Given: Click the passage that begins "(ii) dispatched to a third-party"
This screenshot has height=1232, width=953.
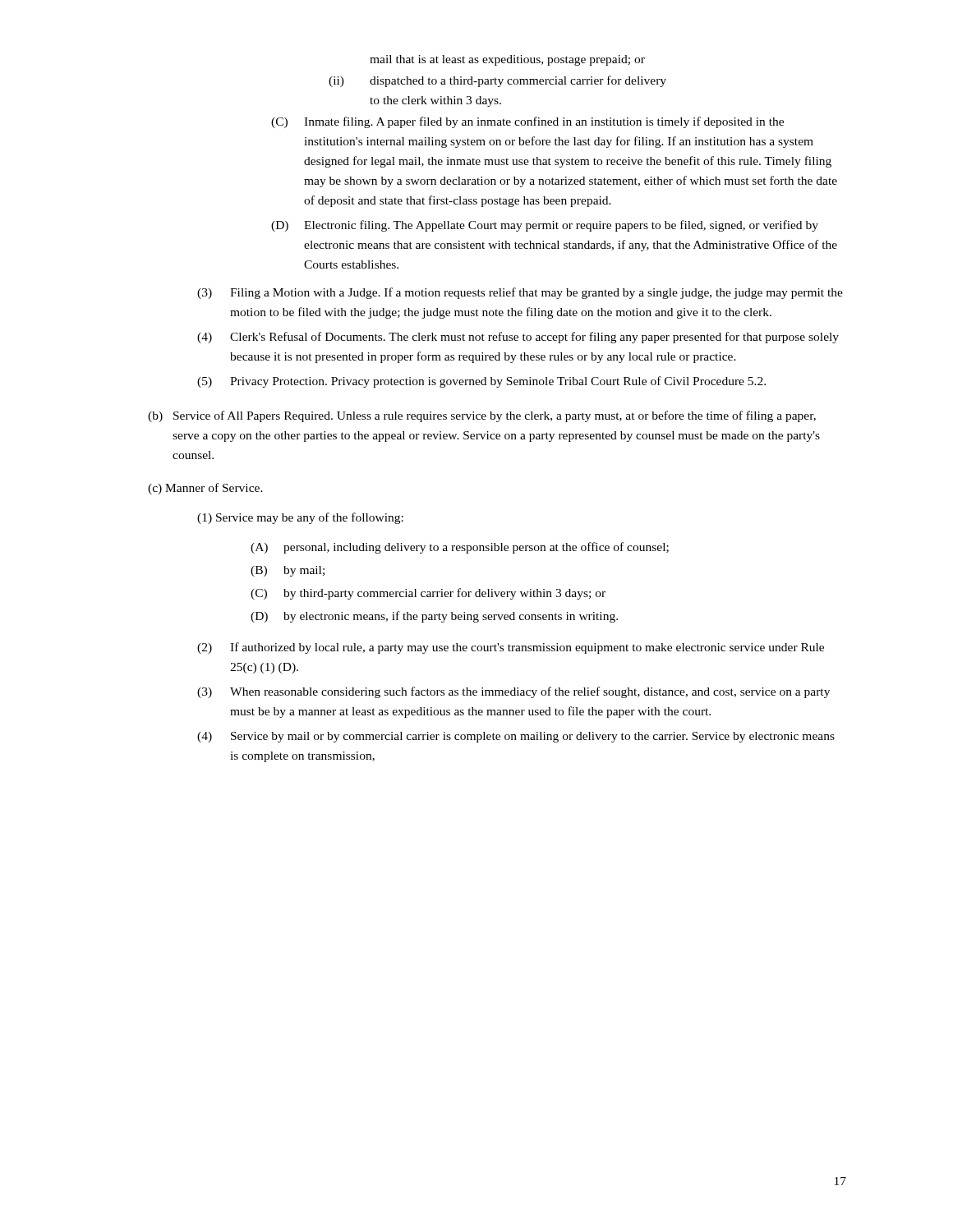Looking at the screenshot, I should point(587,90).
